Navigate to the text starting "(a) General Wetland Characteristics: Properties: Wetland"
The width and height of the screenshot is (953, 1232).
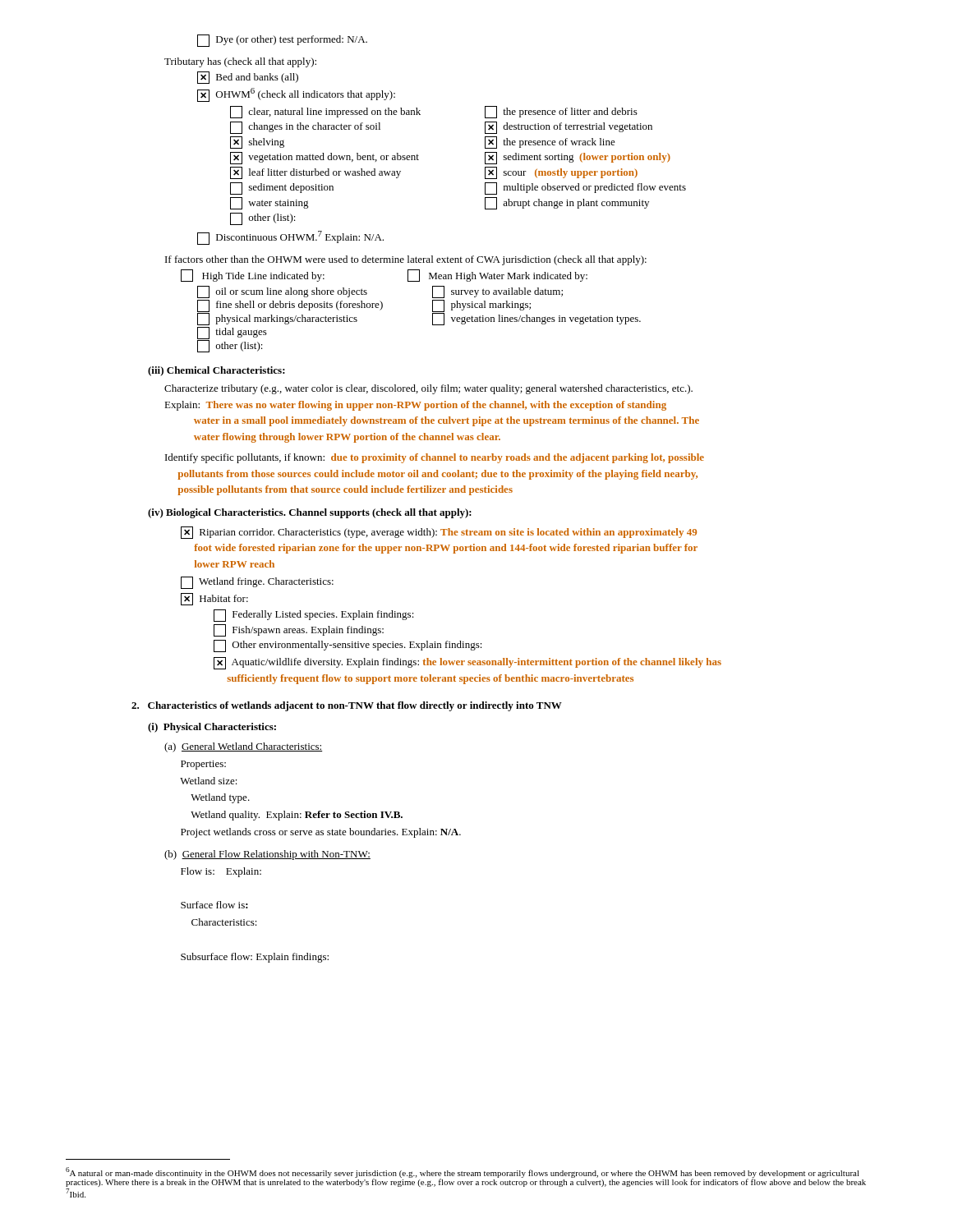(x=244, y=747)
